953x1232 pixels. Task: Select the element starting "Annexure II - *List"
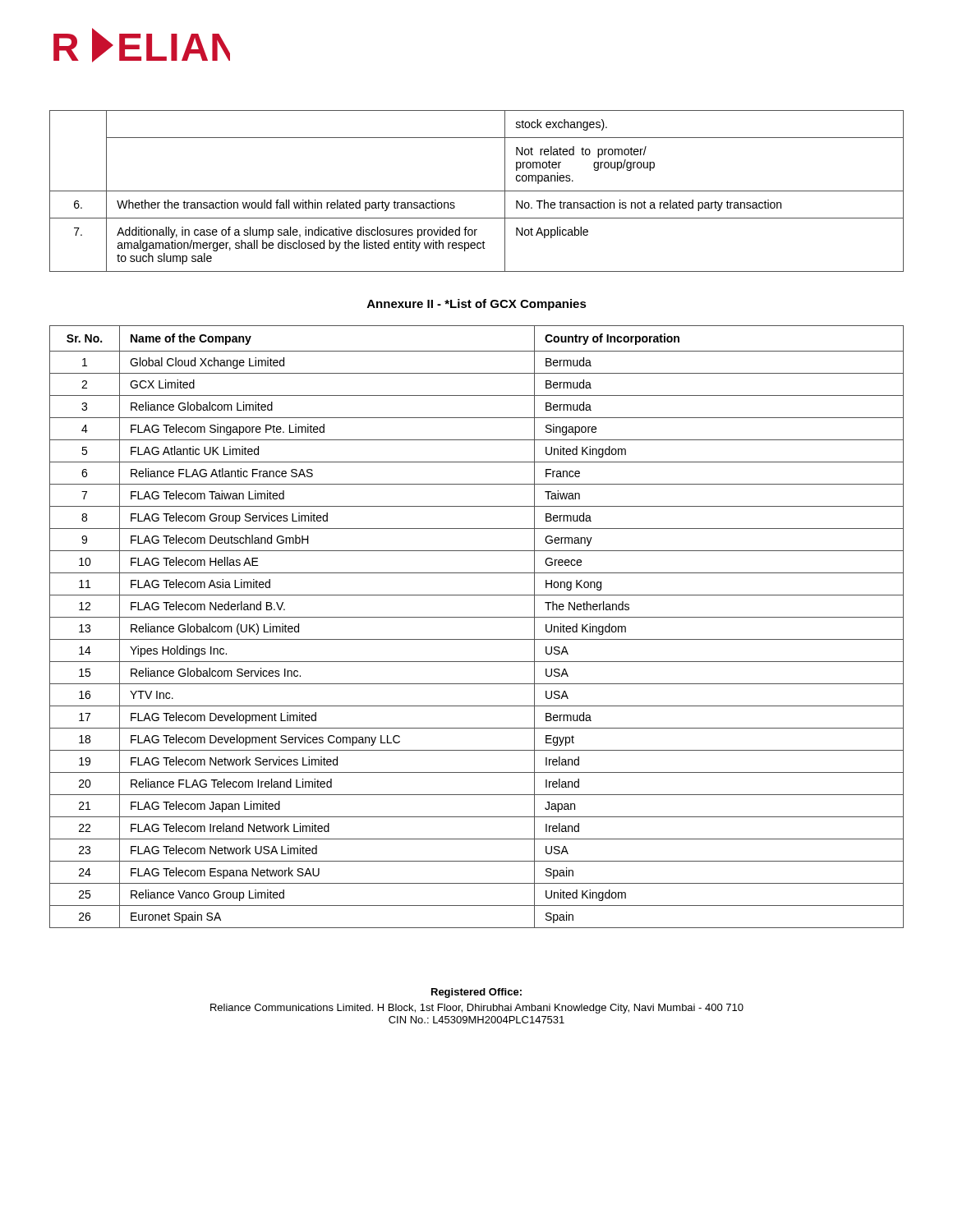point(476,304)
